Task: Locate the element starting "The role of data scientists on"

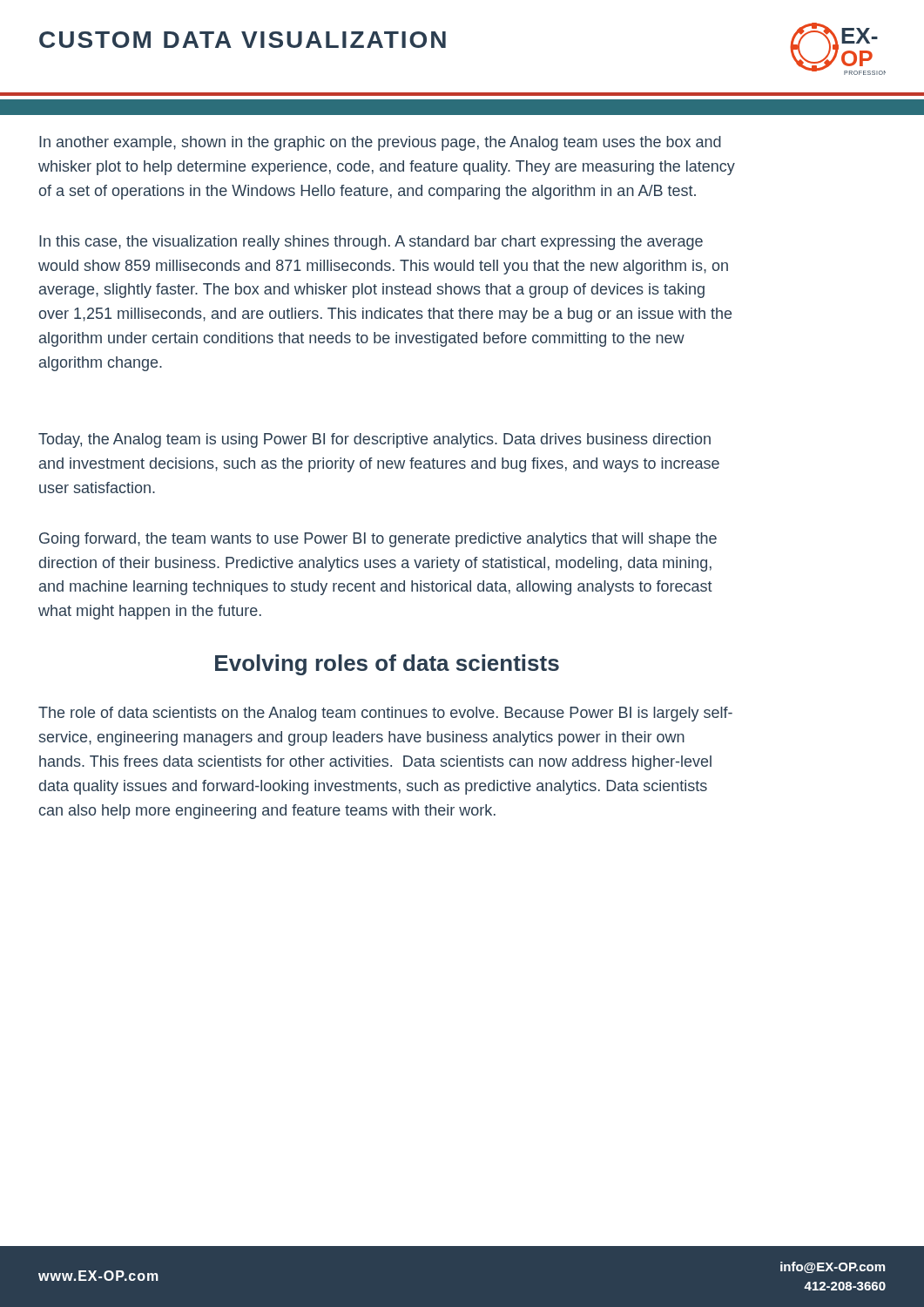Action: pyautogui.click(x=386, y=762)
